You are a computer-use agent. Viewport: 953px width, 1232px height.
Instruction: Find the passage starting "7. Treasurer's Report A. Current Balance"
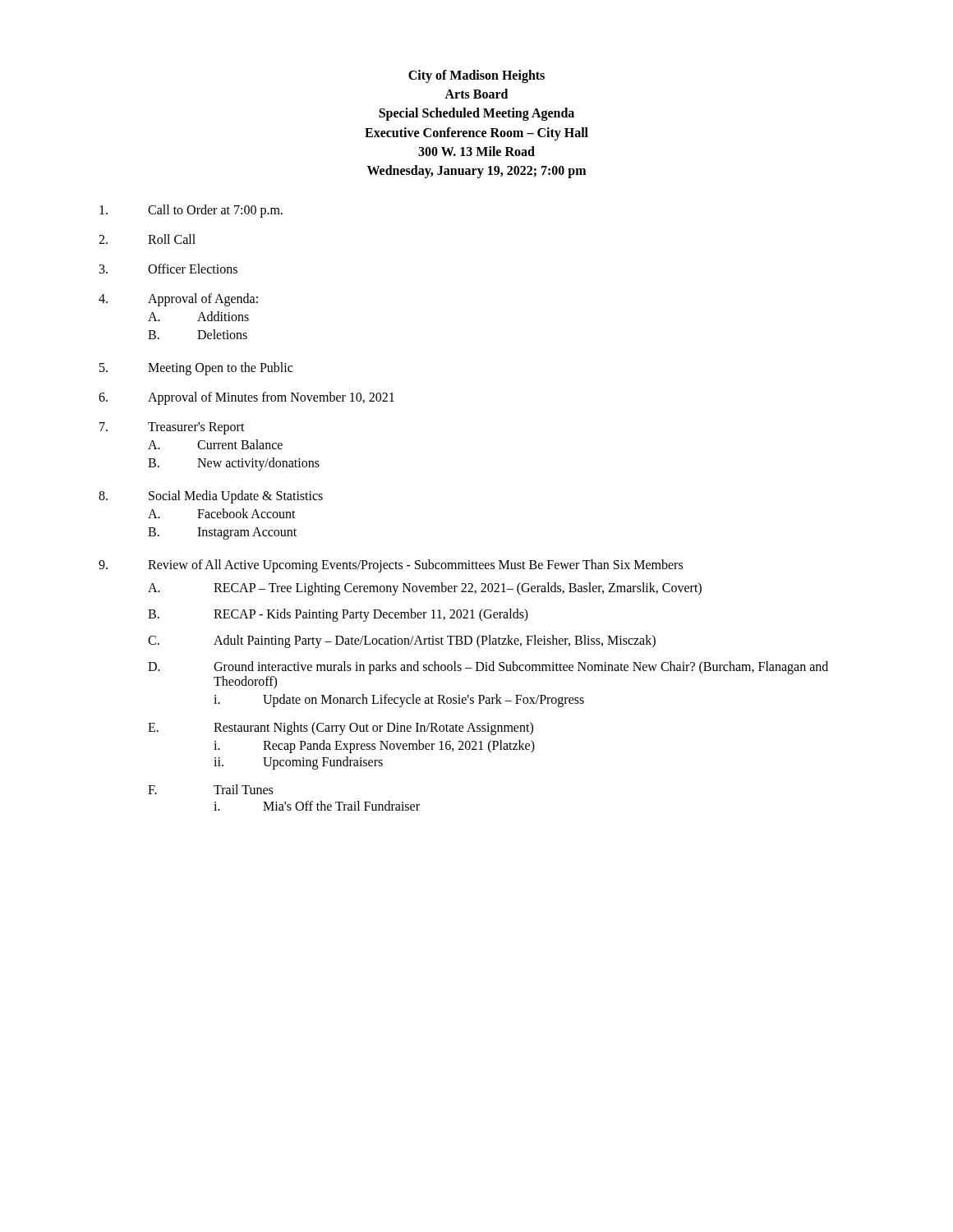pos(172,428)
